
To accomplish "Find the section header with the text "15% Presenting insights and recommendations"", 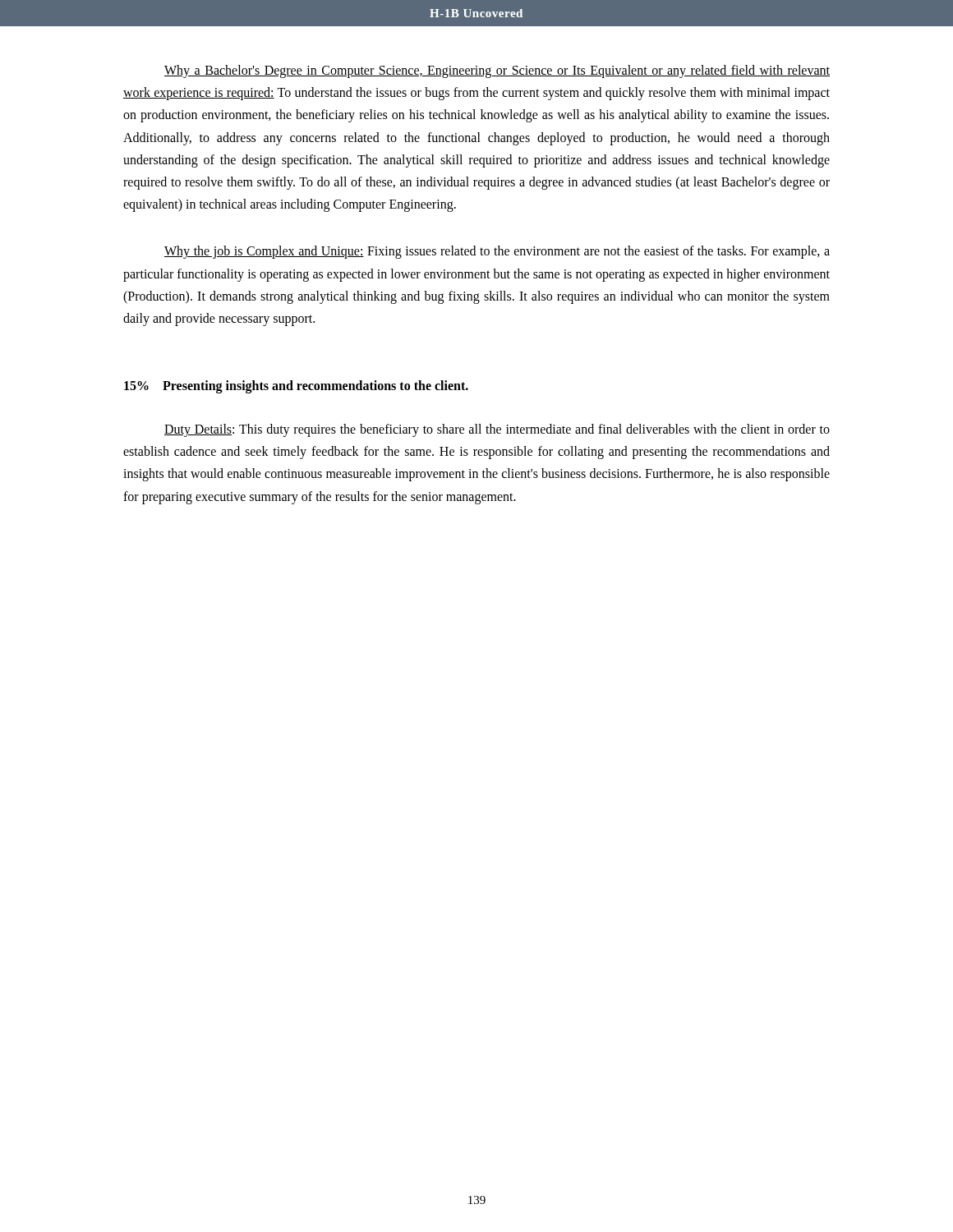I will [x=296, y=386].
